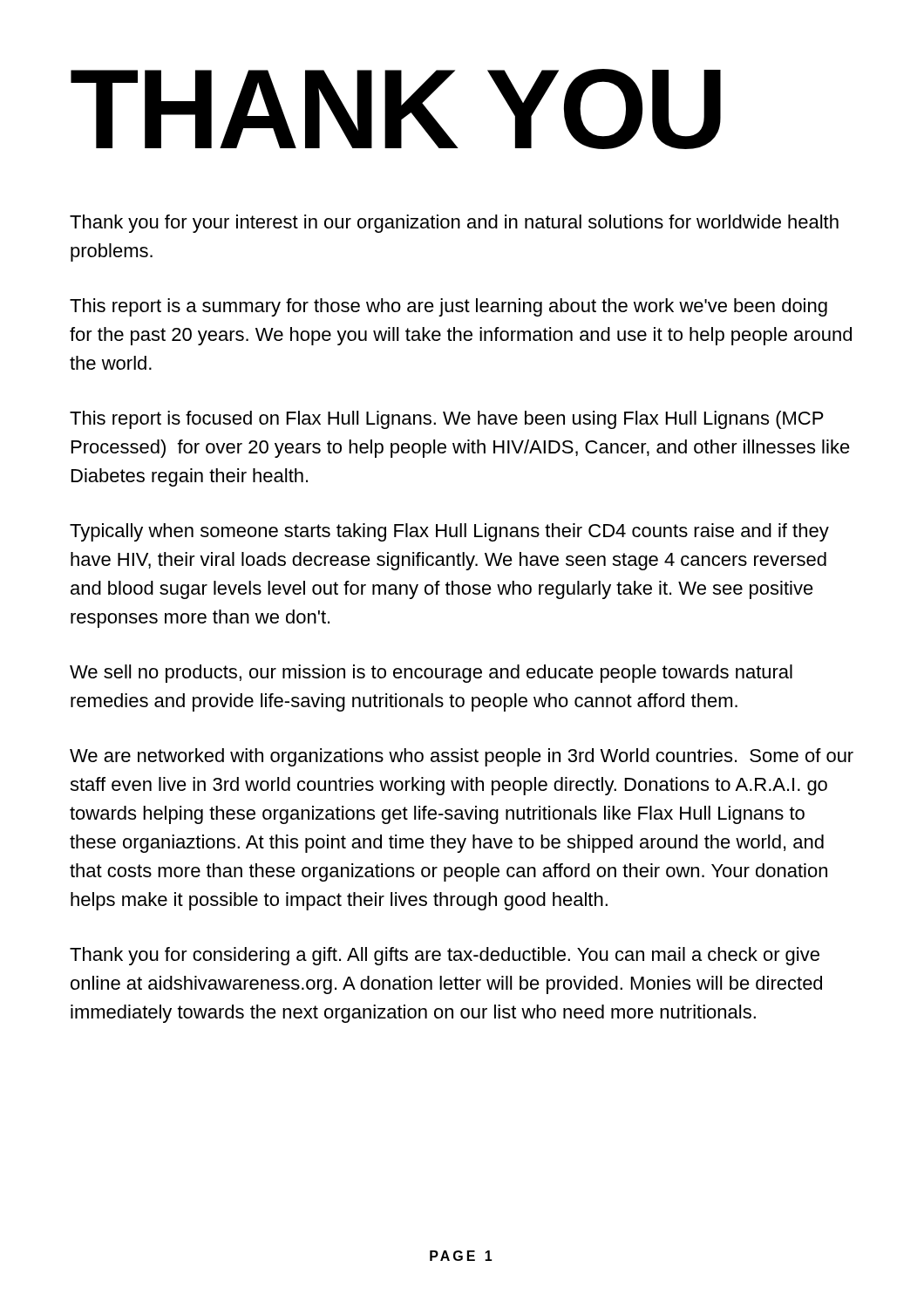
Task: Click on the region starting "Thank you for considering a gift. All gifts"
Action: click(447, 983)
